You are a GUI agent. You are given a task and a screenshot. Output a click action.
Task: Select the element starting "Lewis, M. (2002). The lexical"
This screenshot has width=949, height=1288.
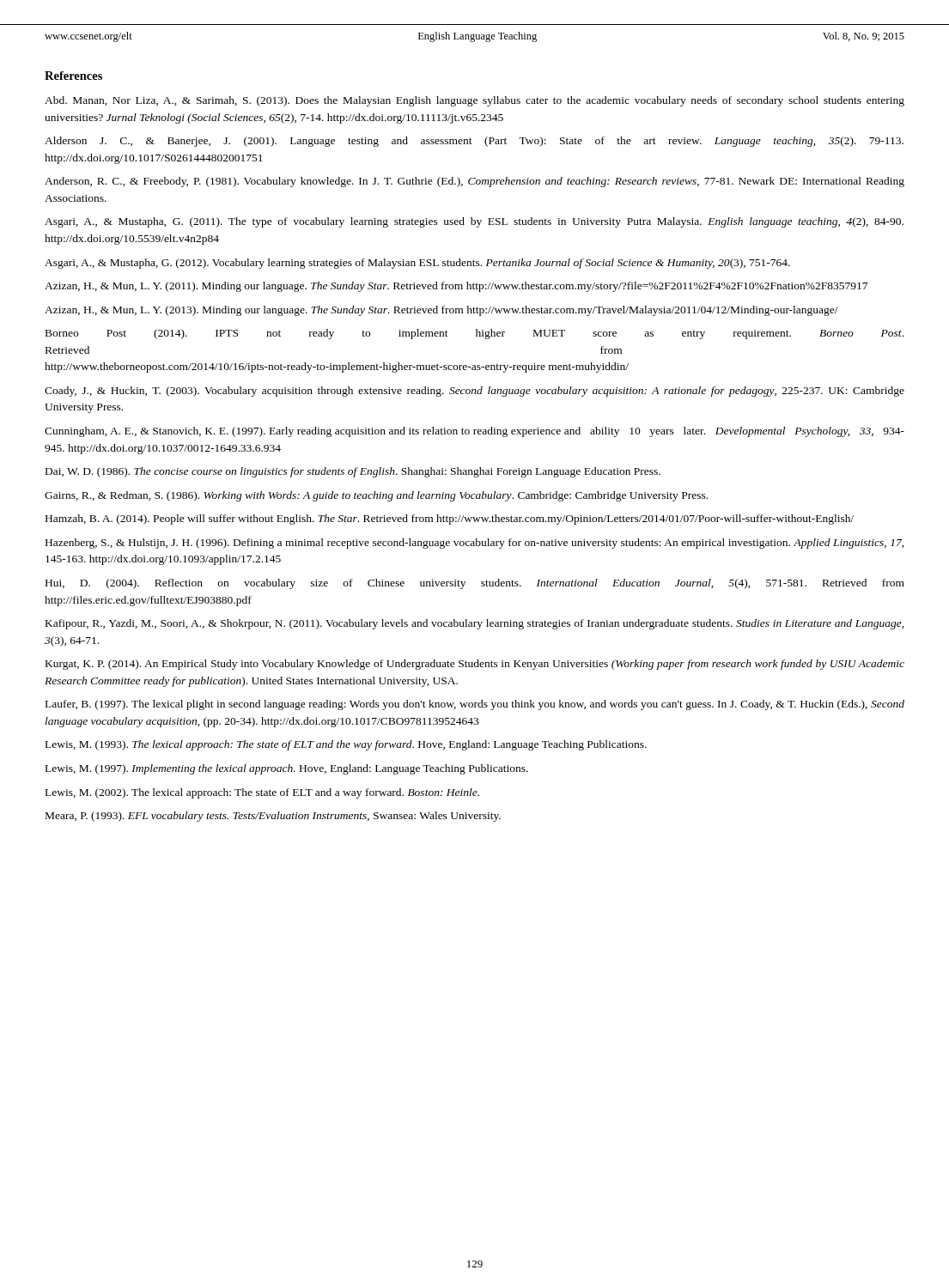coord(474,792)
